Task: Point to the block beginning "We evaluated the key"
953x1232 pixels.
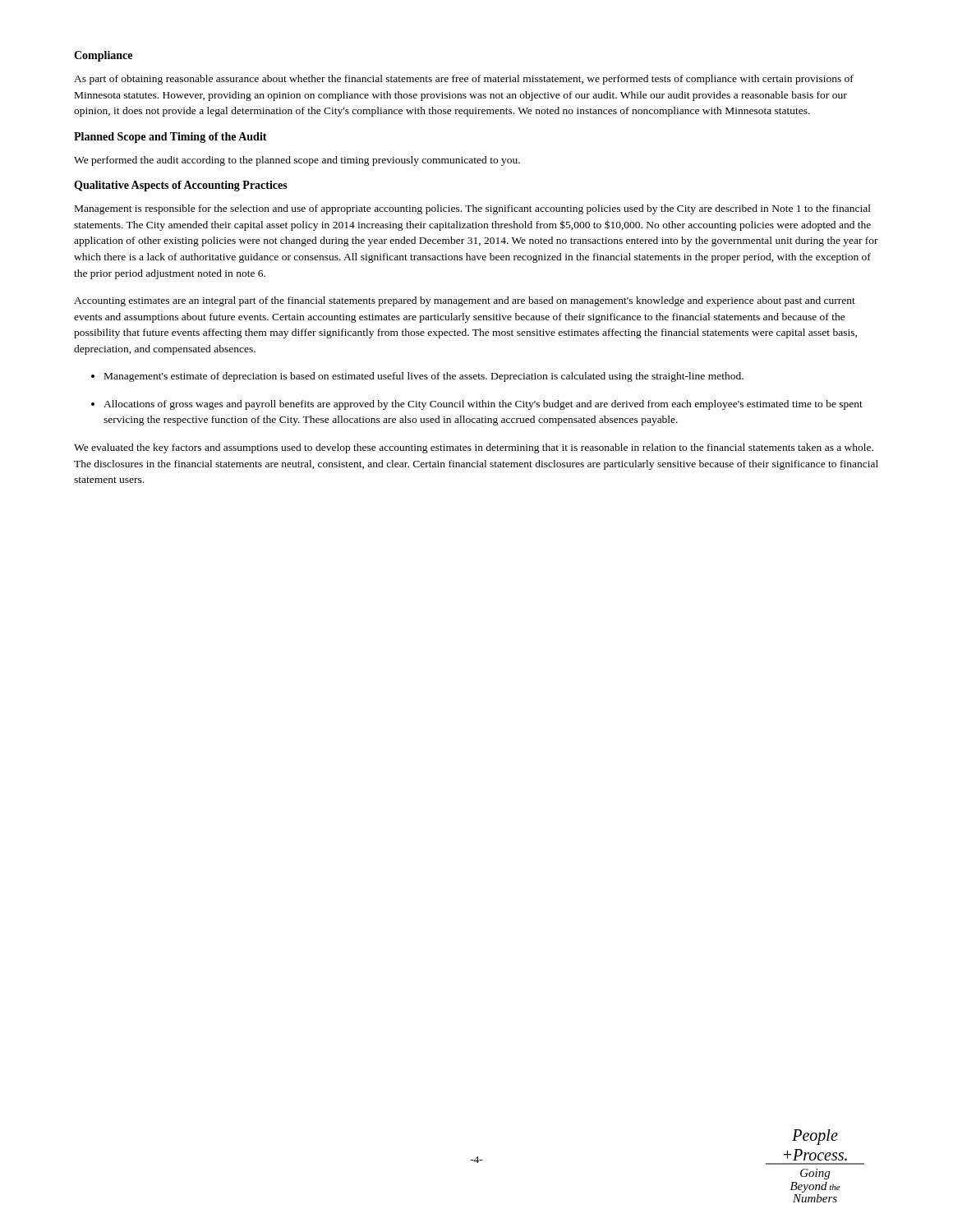Action: point(476,463)
